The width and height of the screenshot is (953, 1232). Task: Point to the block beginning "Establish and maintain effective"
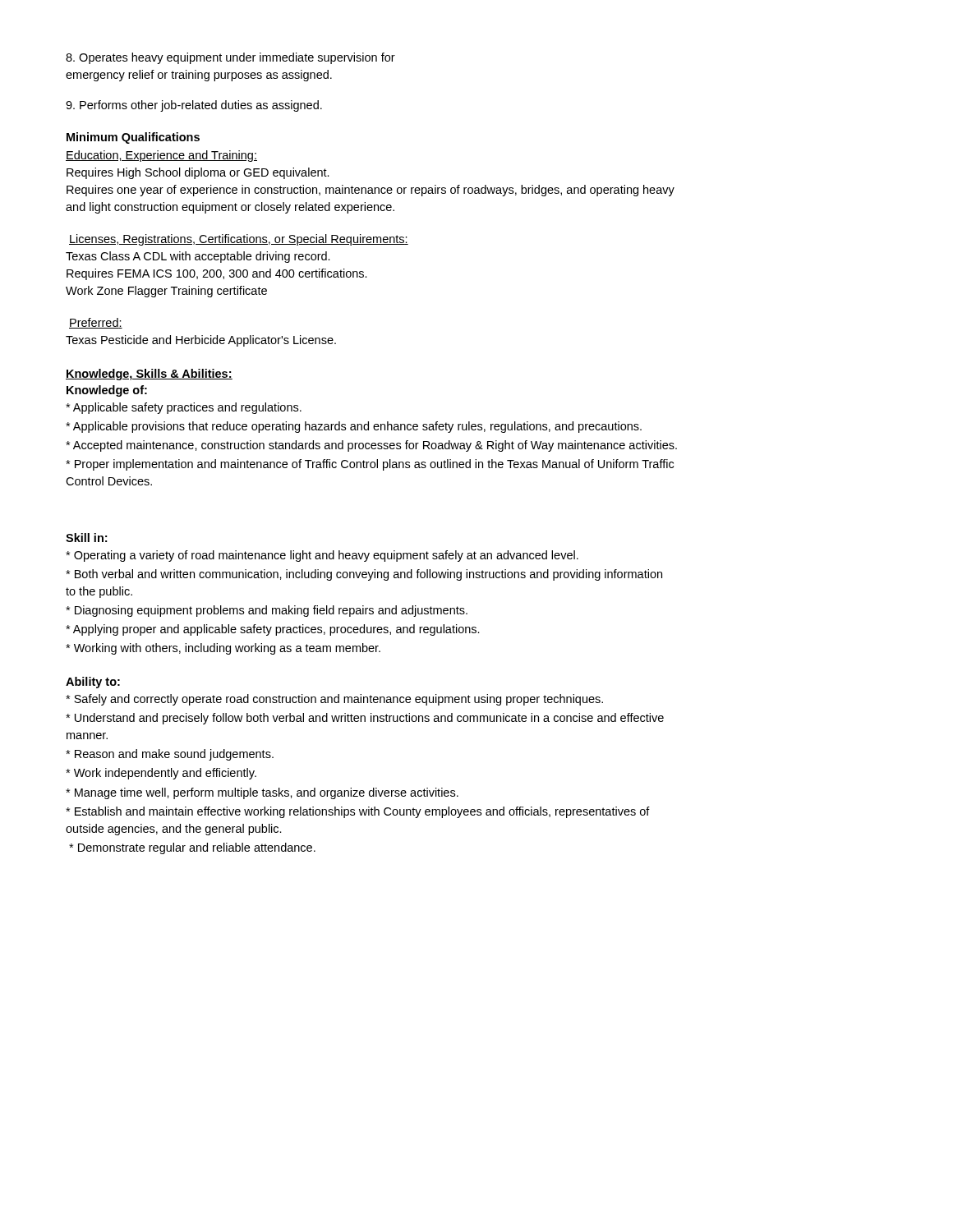click(358, 820)
